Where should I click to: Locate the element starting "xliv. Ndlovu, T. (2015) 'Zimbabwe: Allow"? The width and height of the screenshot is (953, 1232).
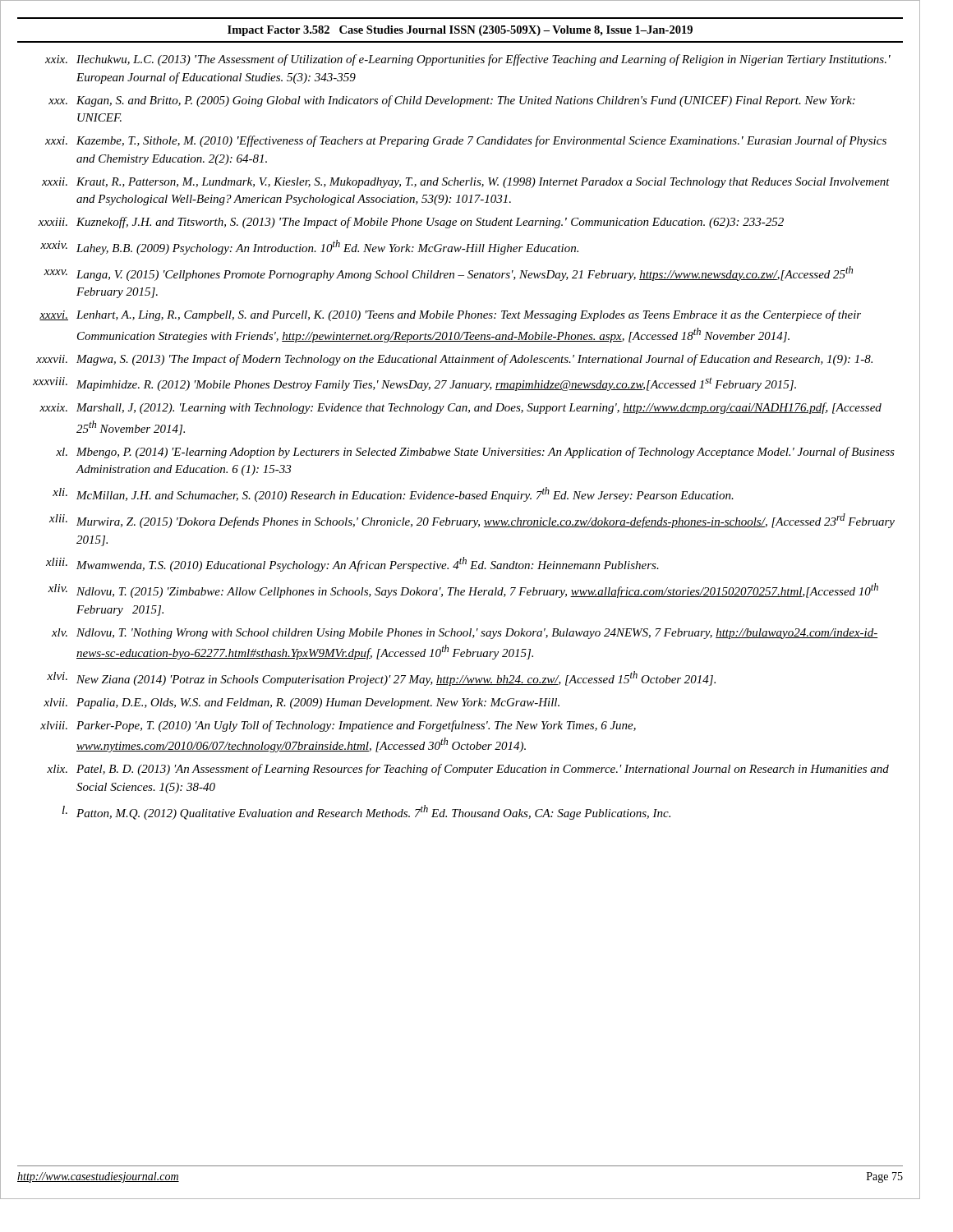(460, 599)
